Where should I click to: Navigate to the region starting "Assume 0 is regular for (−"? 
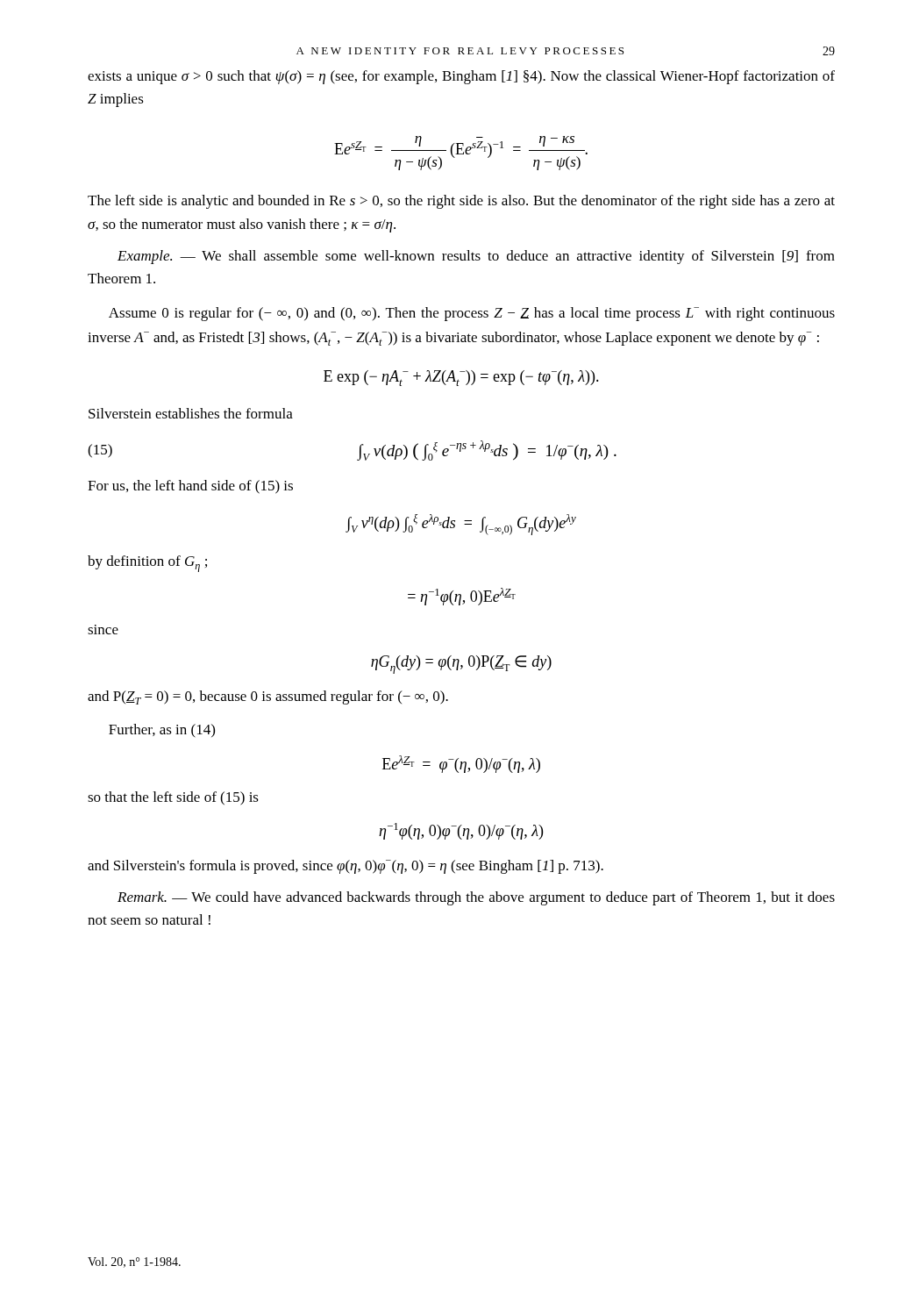pyautogui.click(x=461, y=325)
